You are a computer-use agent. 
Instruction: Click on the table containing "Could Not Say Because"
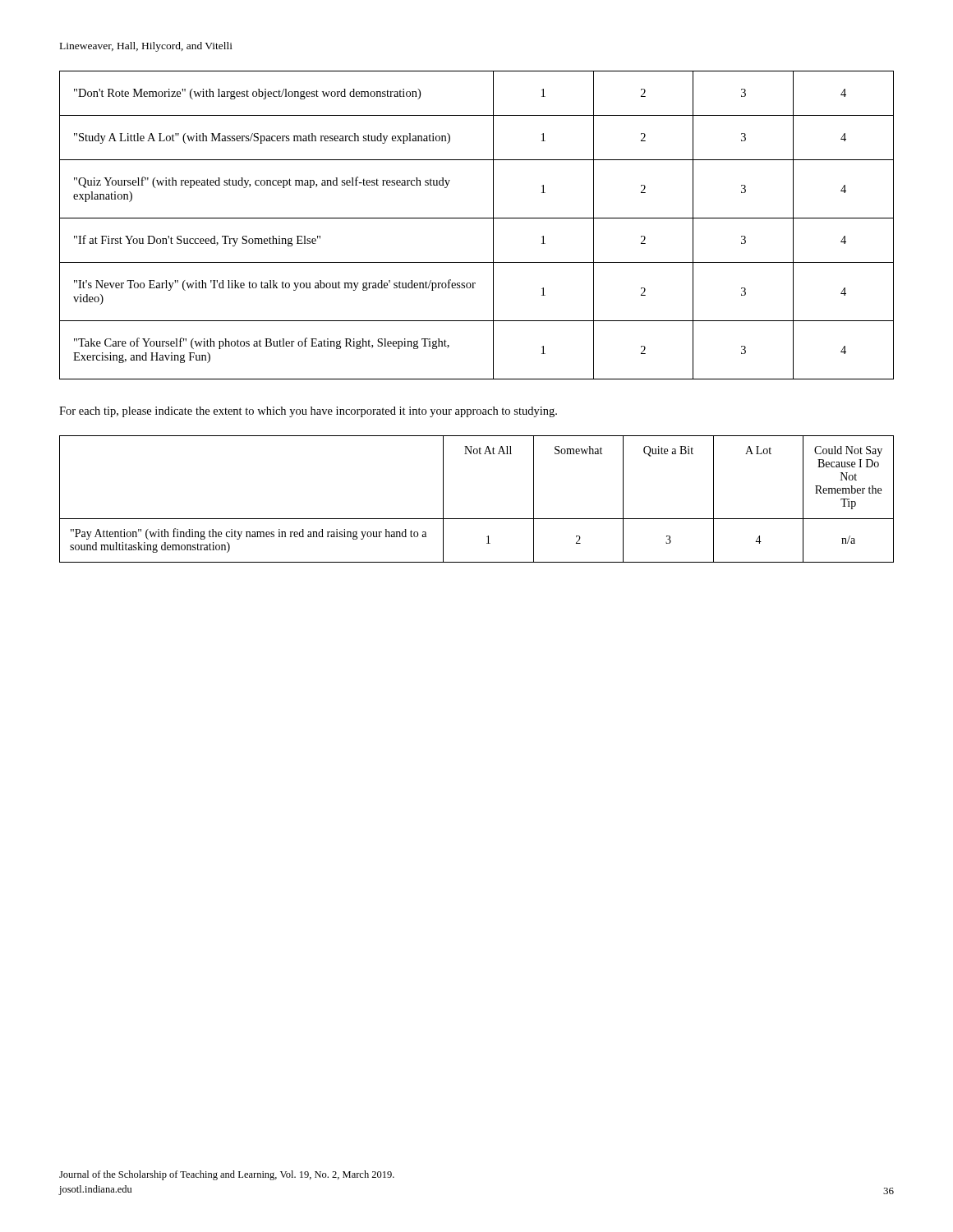(x=476, y=499)
